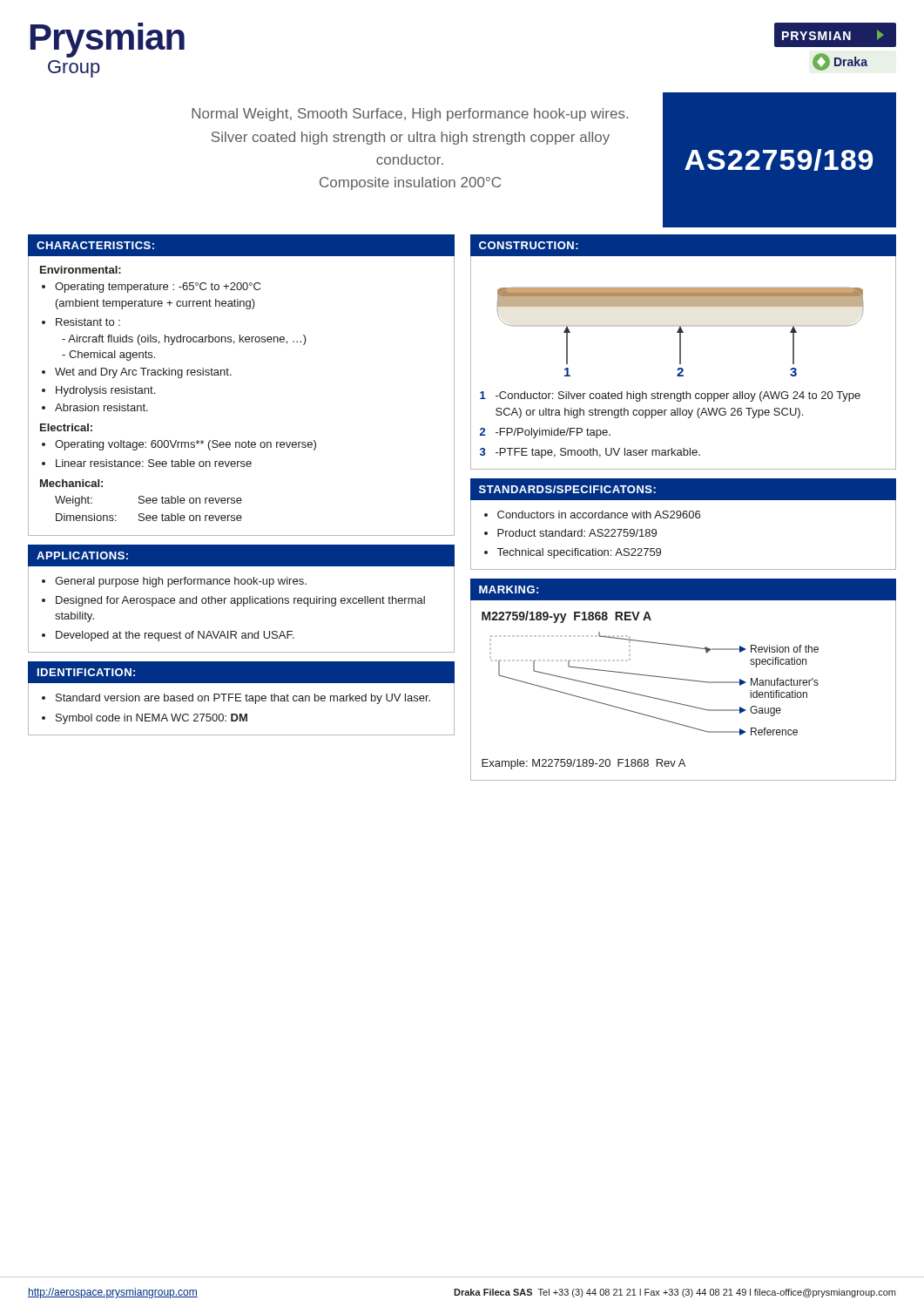924x1307 pixels.
Task: Click on the schematic
Action: [x=683, y=689]
